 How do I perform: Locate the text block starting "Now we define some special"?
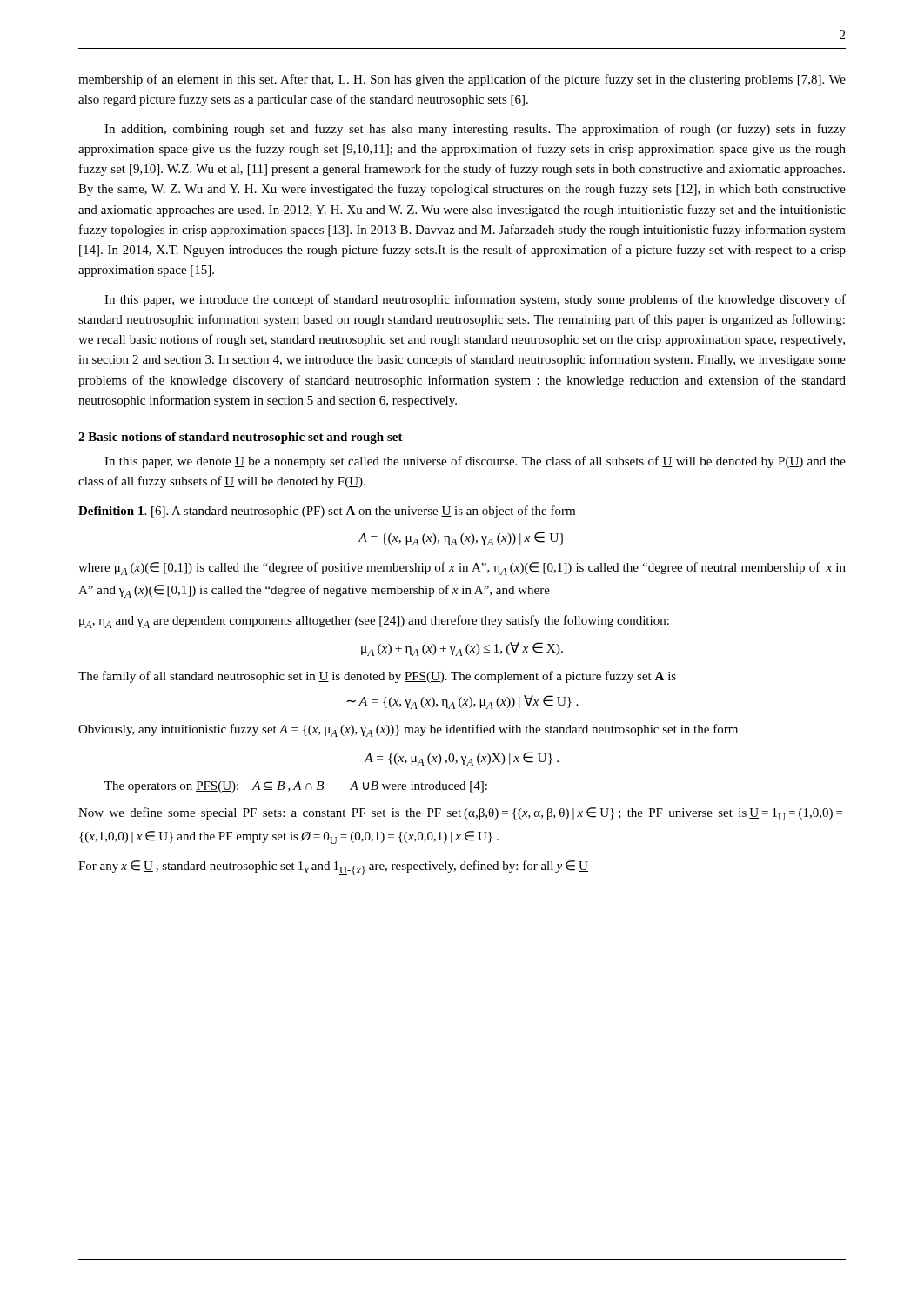[462, 826]
